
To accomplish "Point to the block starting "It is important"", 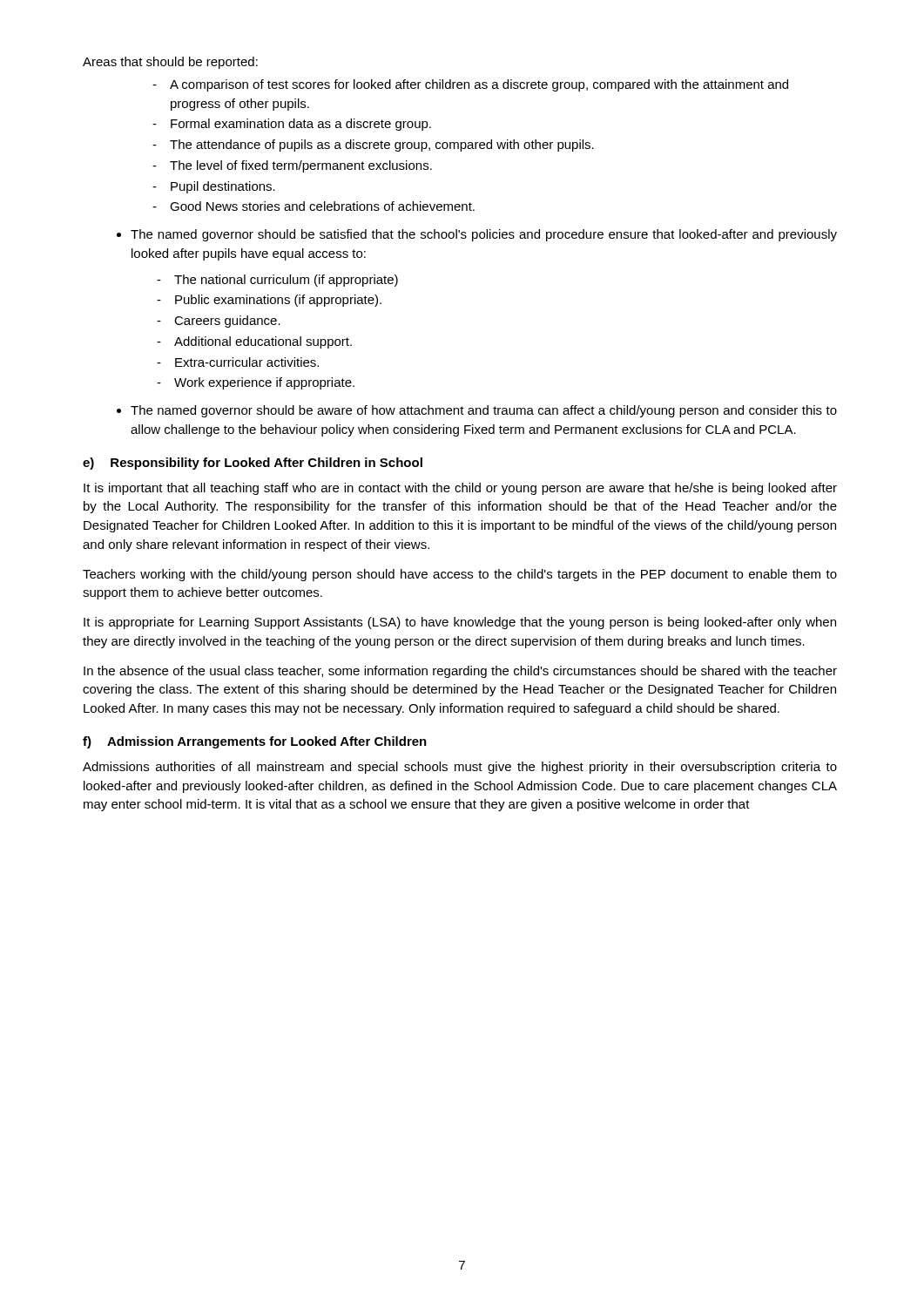I will point(460,515).
